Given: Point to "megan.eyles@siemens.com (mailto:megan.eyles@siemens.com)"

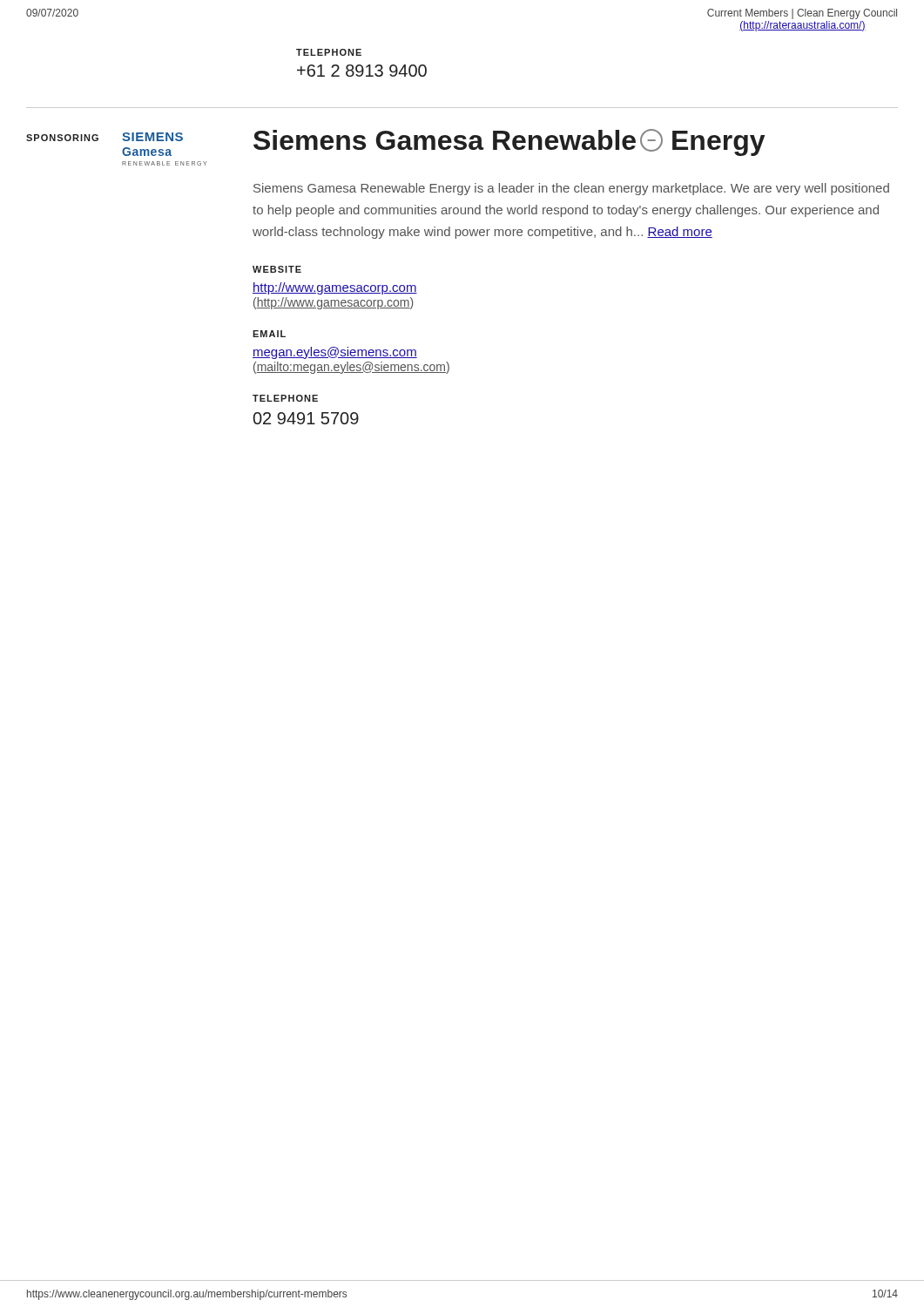Looking at the screenshot, I should pyautogui.click(x=351, y=359).
